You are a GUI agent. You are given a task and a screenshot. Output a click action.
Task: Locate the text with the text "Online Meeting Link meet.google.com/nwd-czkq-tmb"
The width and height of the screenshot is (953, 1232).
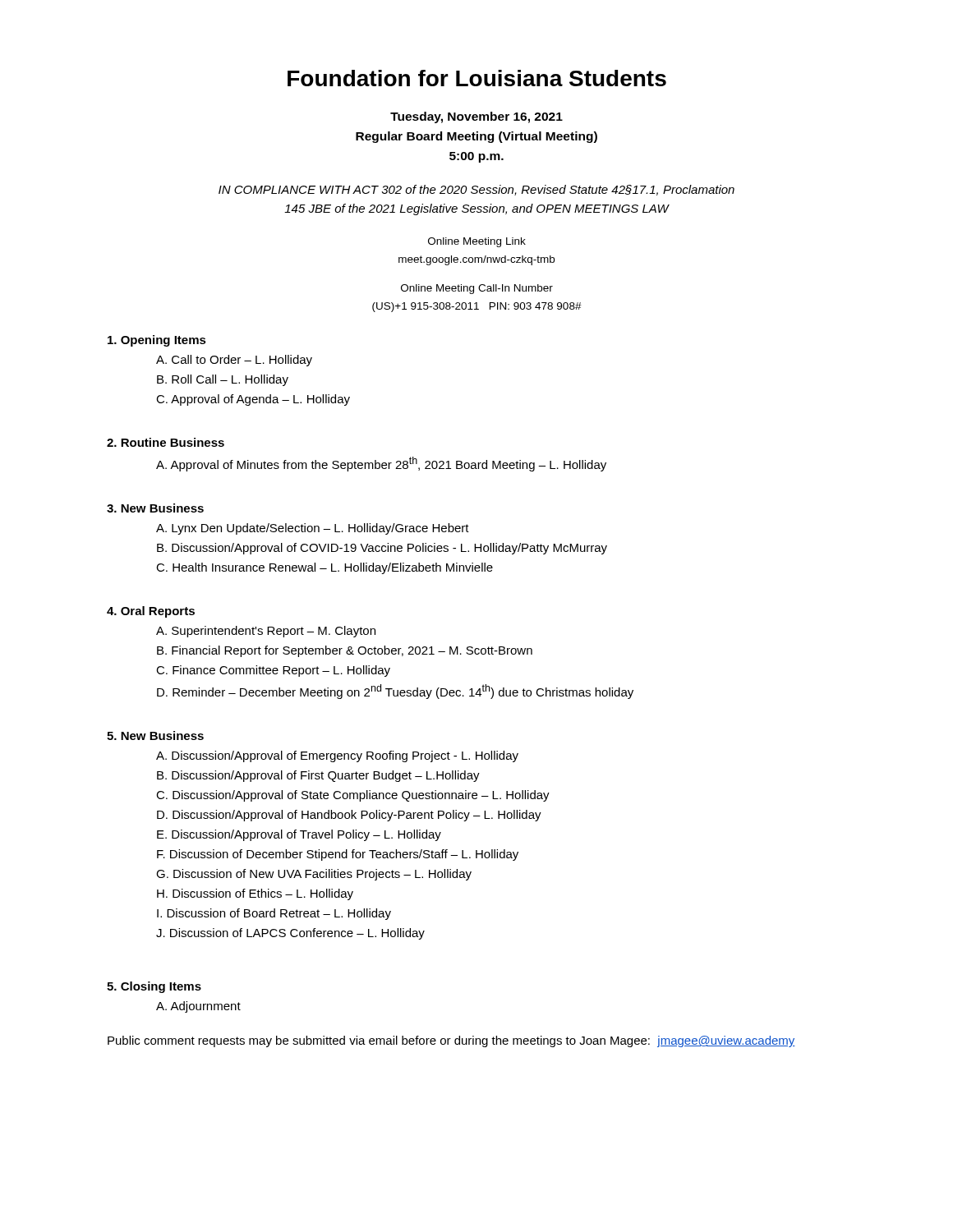[476, 250]
